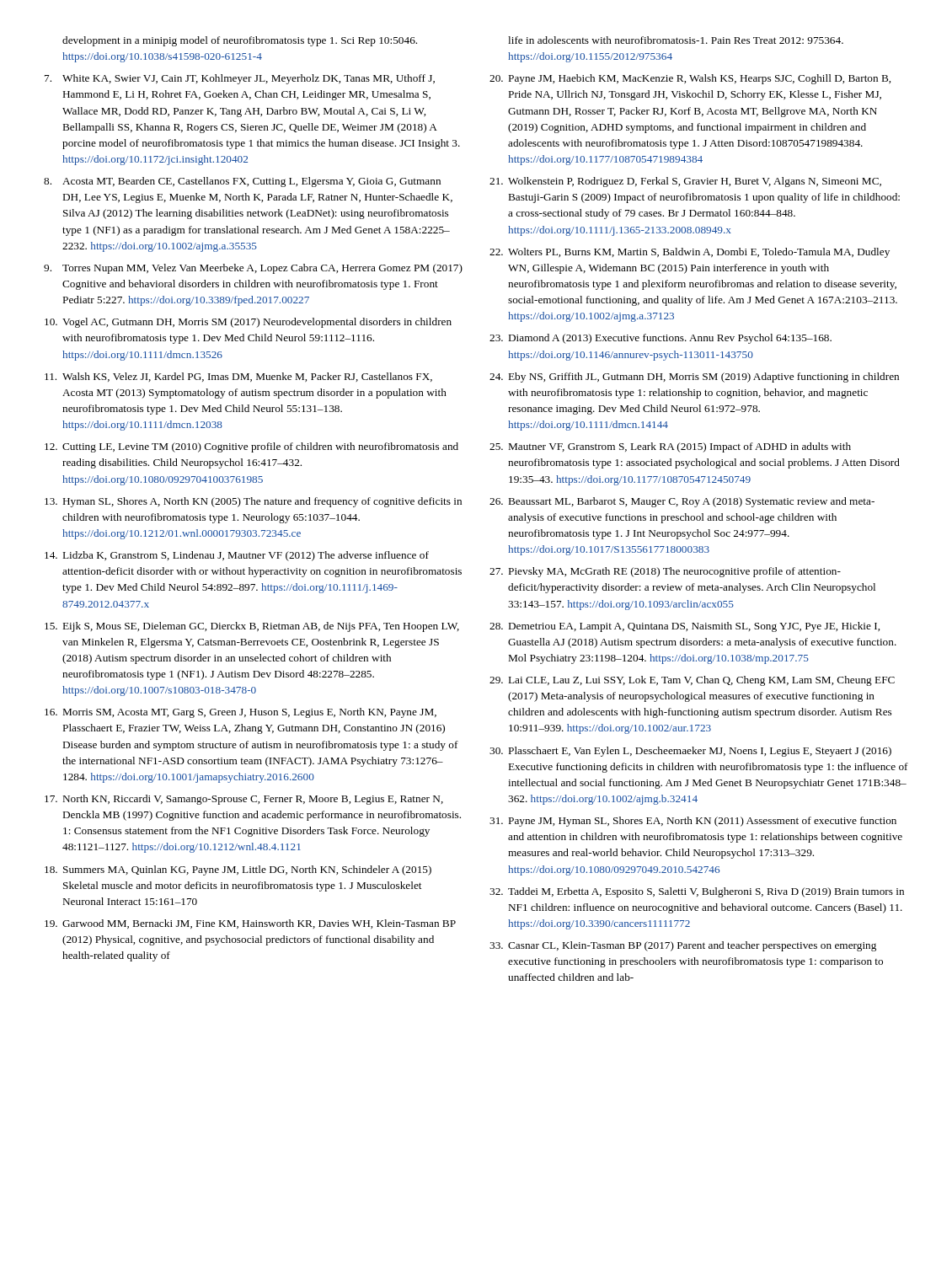Find the list item that says "17. North KN, Riccardi V, Samango-Sprouse C, Ferner"
Screen dimensions: 1264x952
(253, 823)
